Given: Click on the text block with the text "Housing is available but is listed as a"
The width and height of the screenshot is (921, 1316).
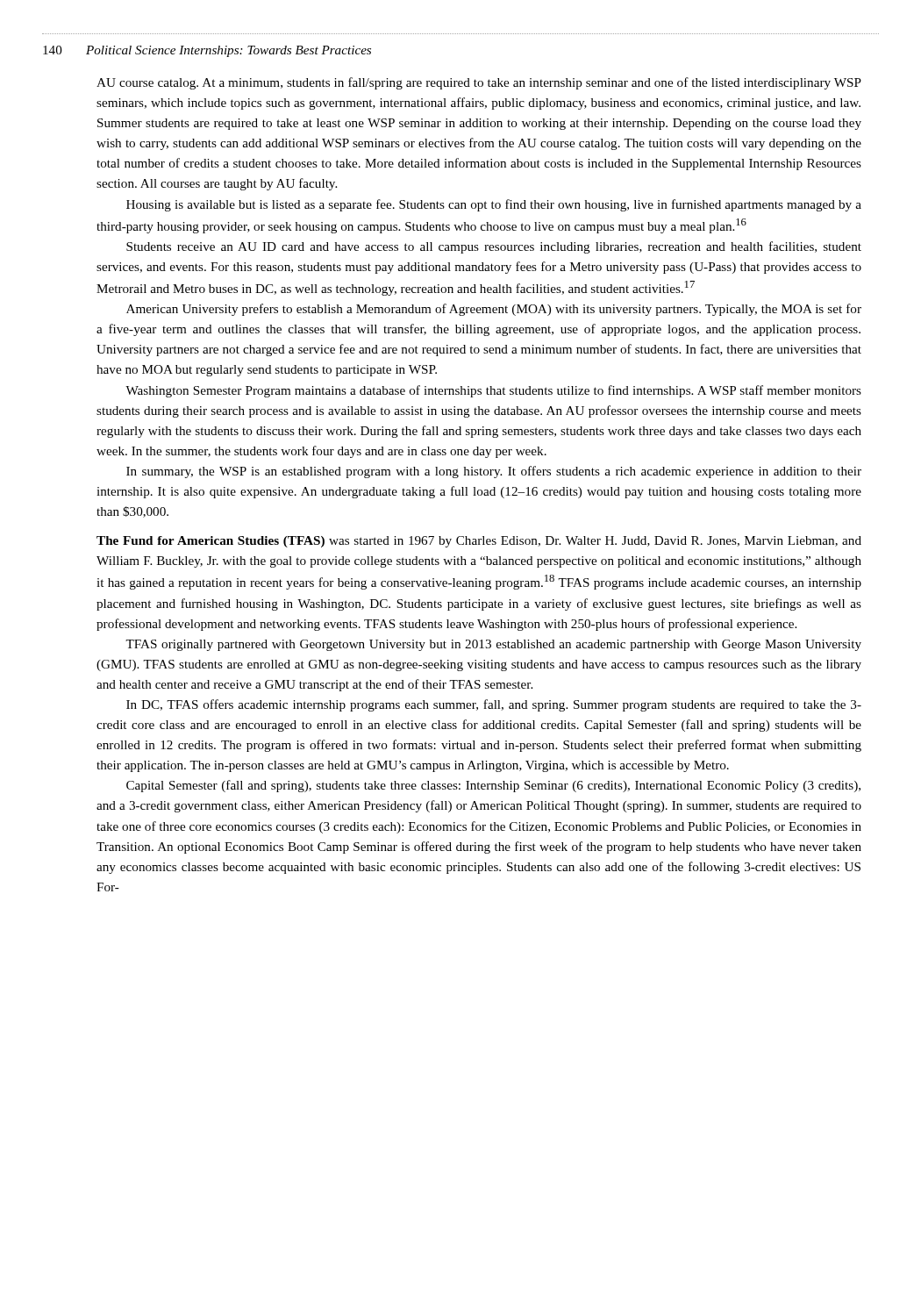Looking at the screenshot, I should [x=479, y=215].
